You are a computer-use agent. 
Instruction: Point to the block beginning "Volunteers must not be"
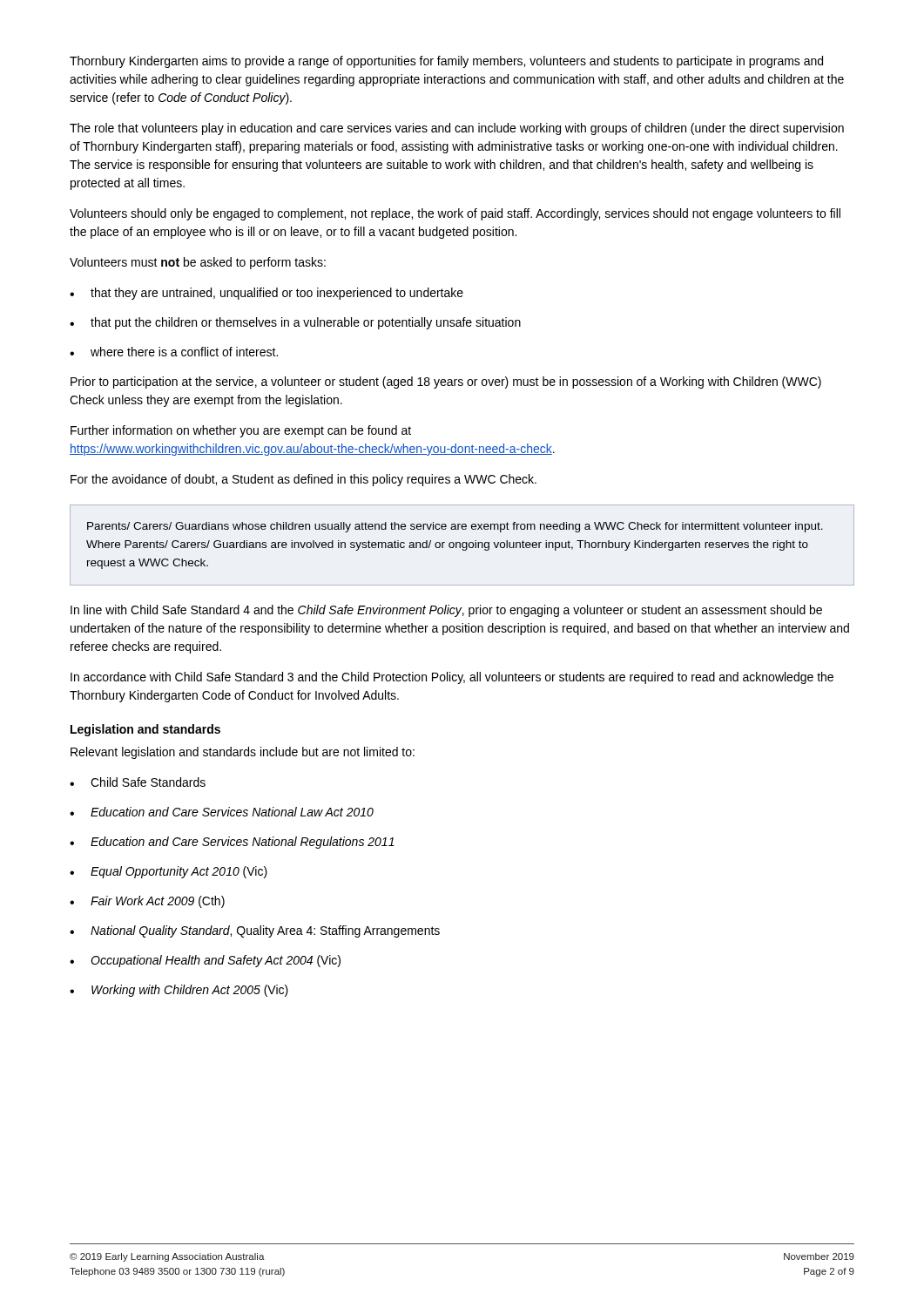[x=198, y=262]
